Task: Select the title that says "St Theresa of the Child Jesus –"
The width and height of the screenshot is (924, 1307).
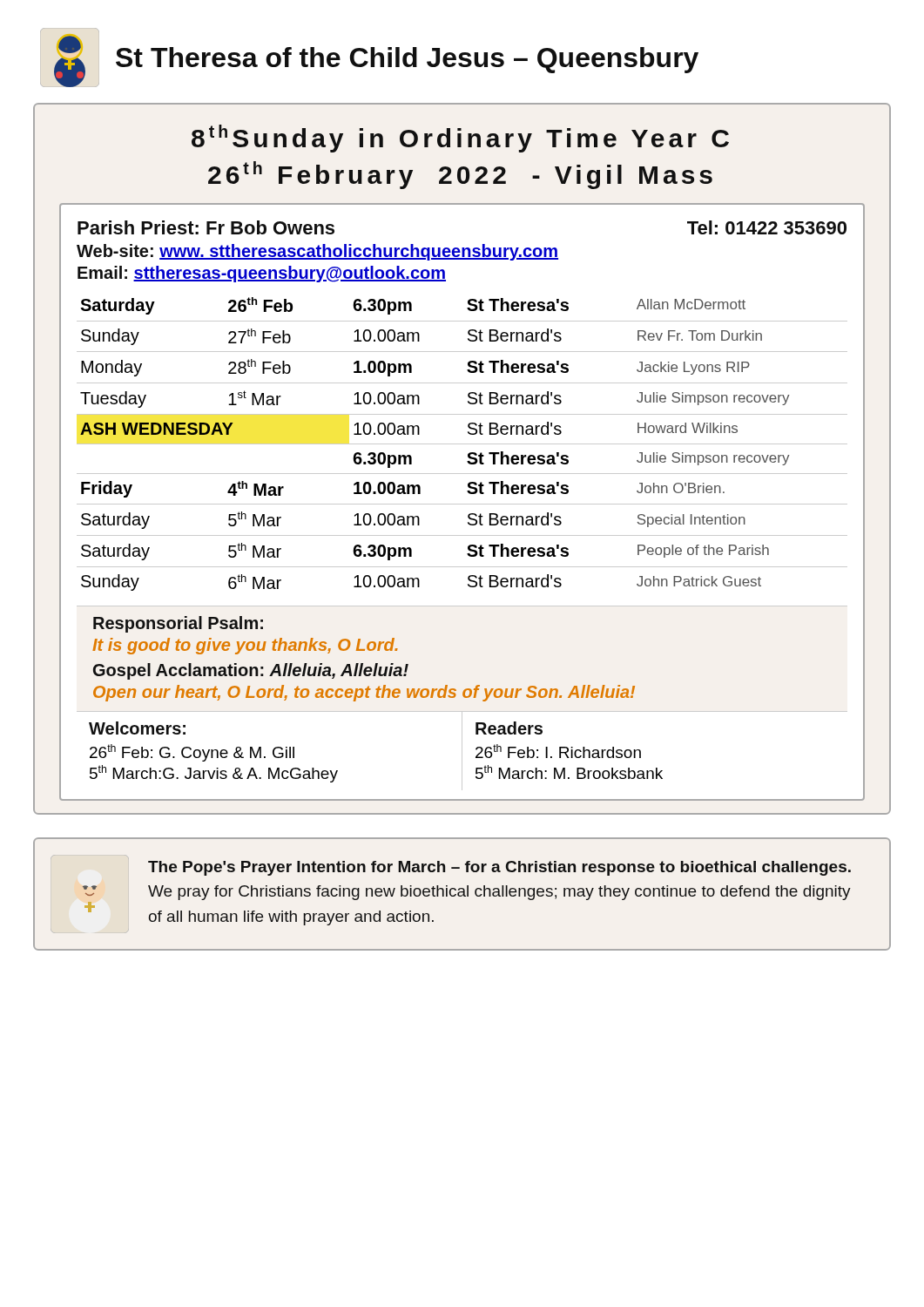Action: click(x=369, y=58)
